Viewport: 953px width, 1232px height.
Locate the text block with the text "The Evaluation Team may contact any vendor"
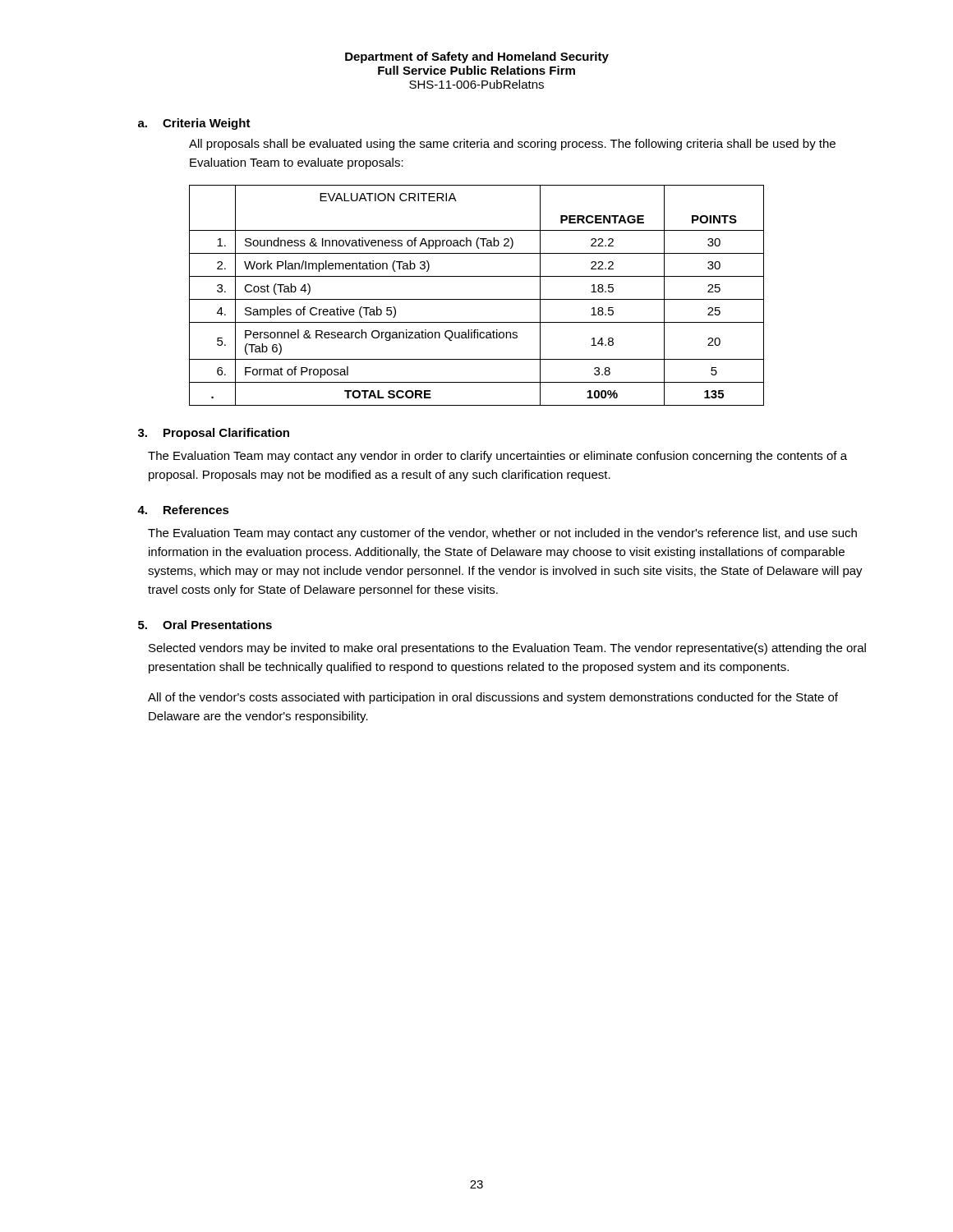click(497, 465)
